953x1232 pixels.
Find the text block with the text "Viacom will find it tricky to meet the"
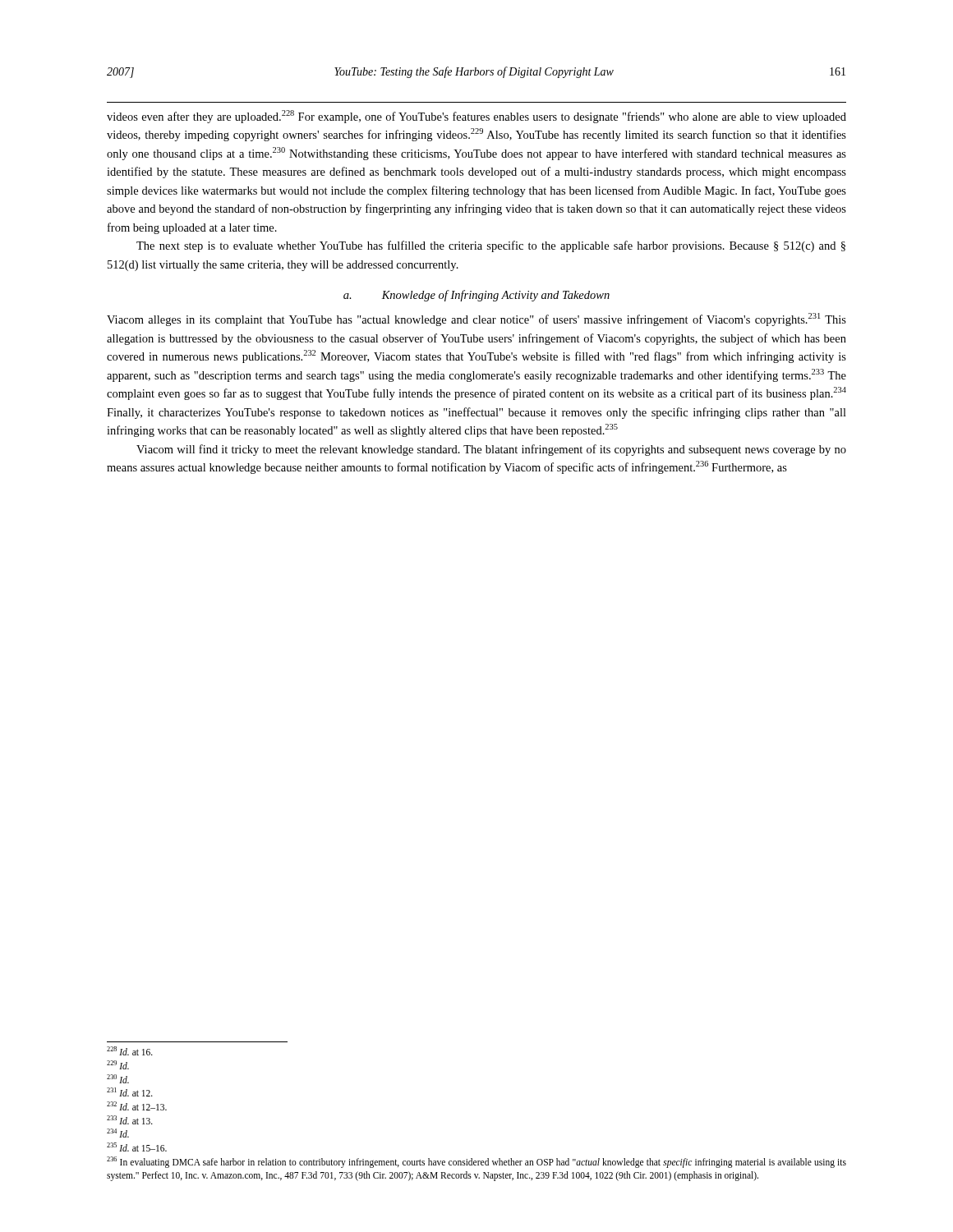[476, 458]
